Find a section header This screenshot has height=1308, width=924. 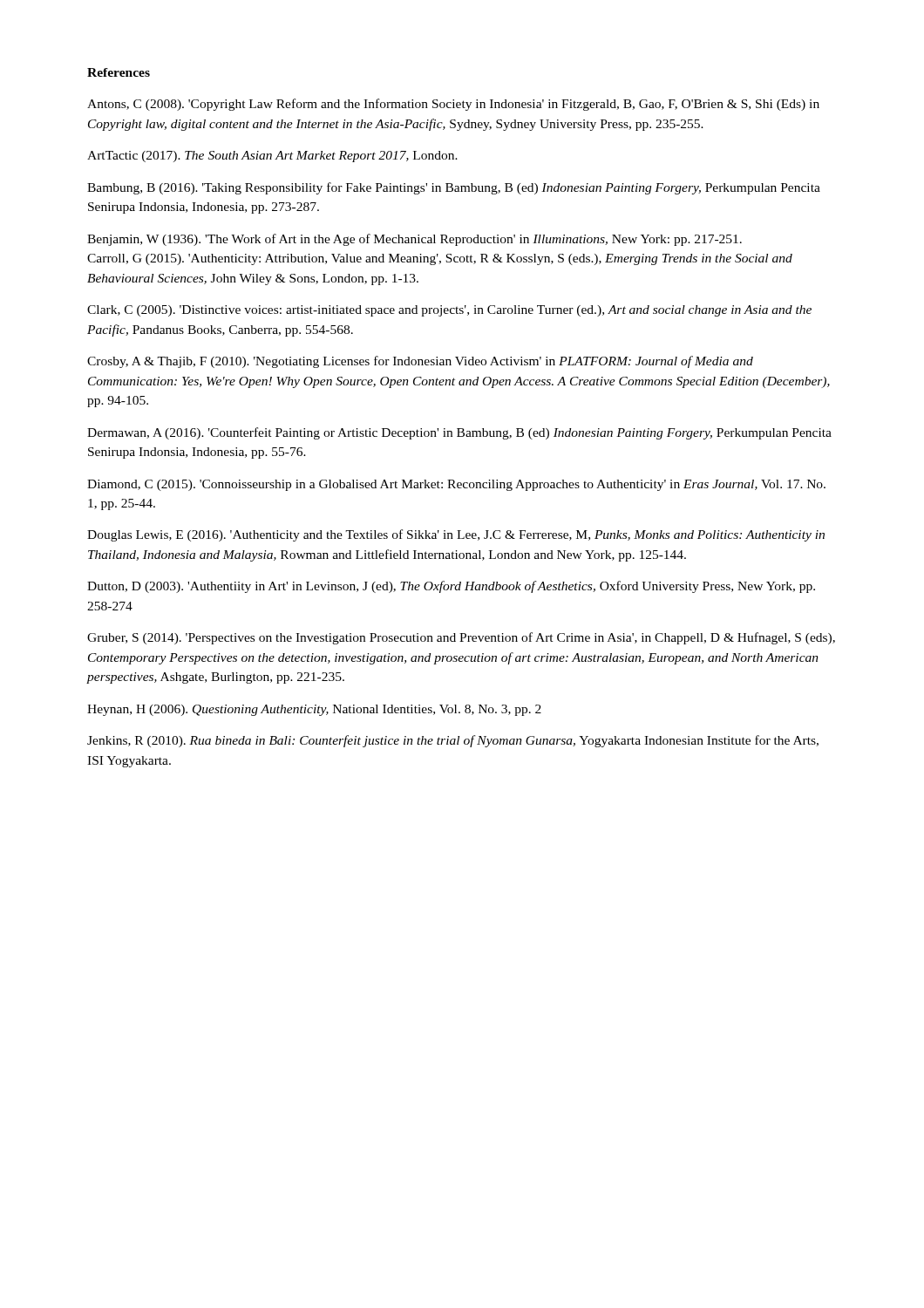(119, 72)
